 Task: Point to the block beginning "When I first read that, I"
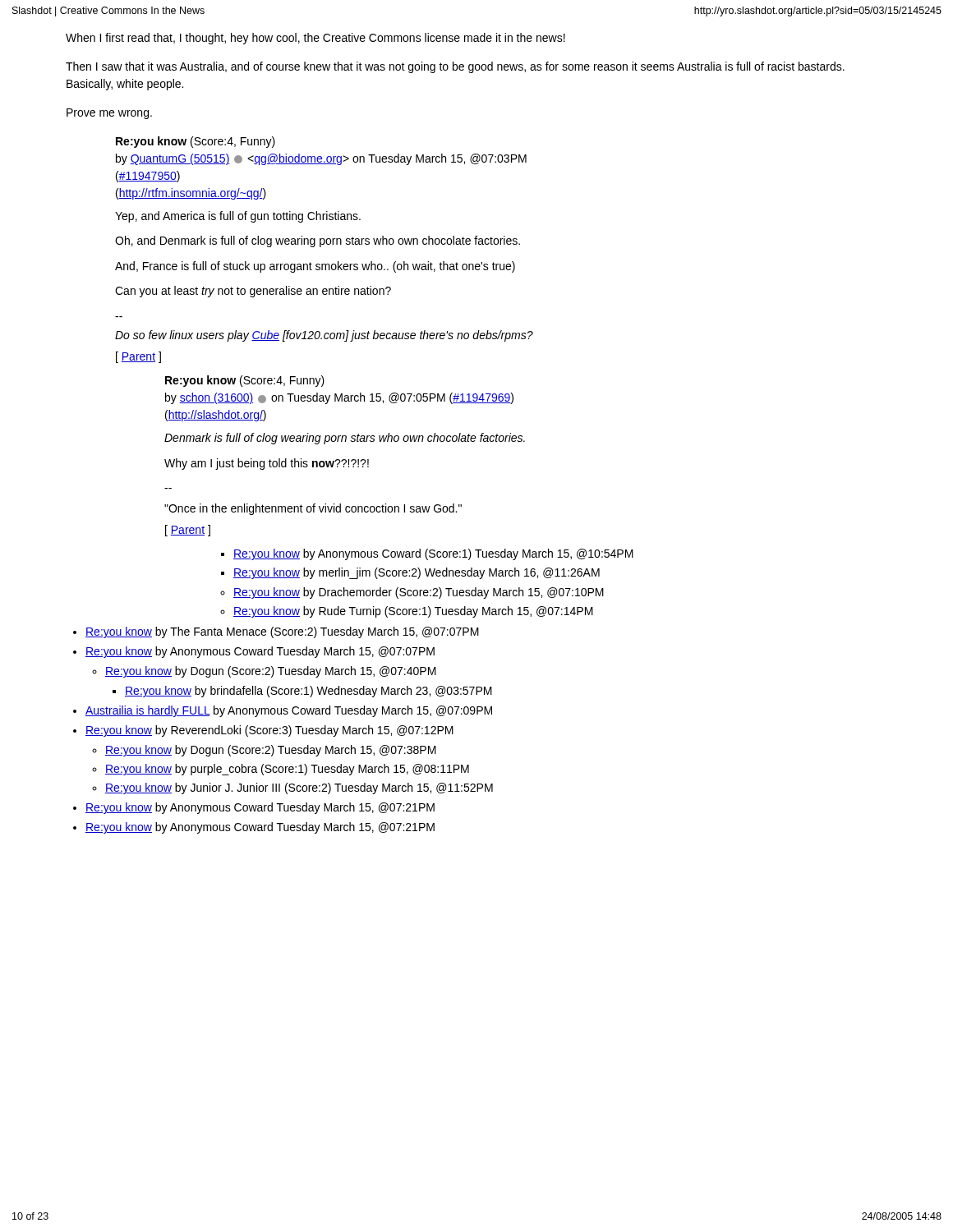pos(316,38)
